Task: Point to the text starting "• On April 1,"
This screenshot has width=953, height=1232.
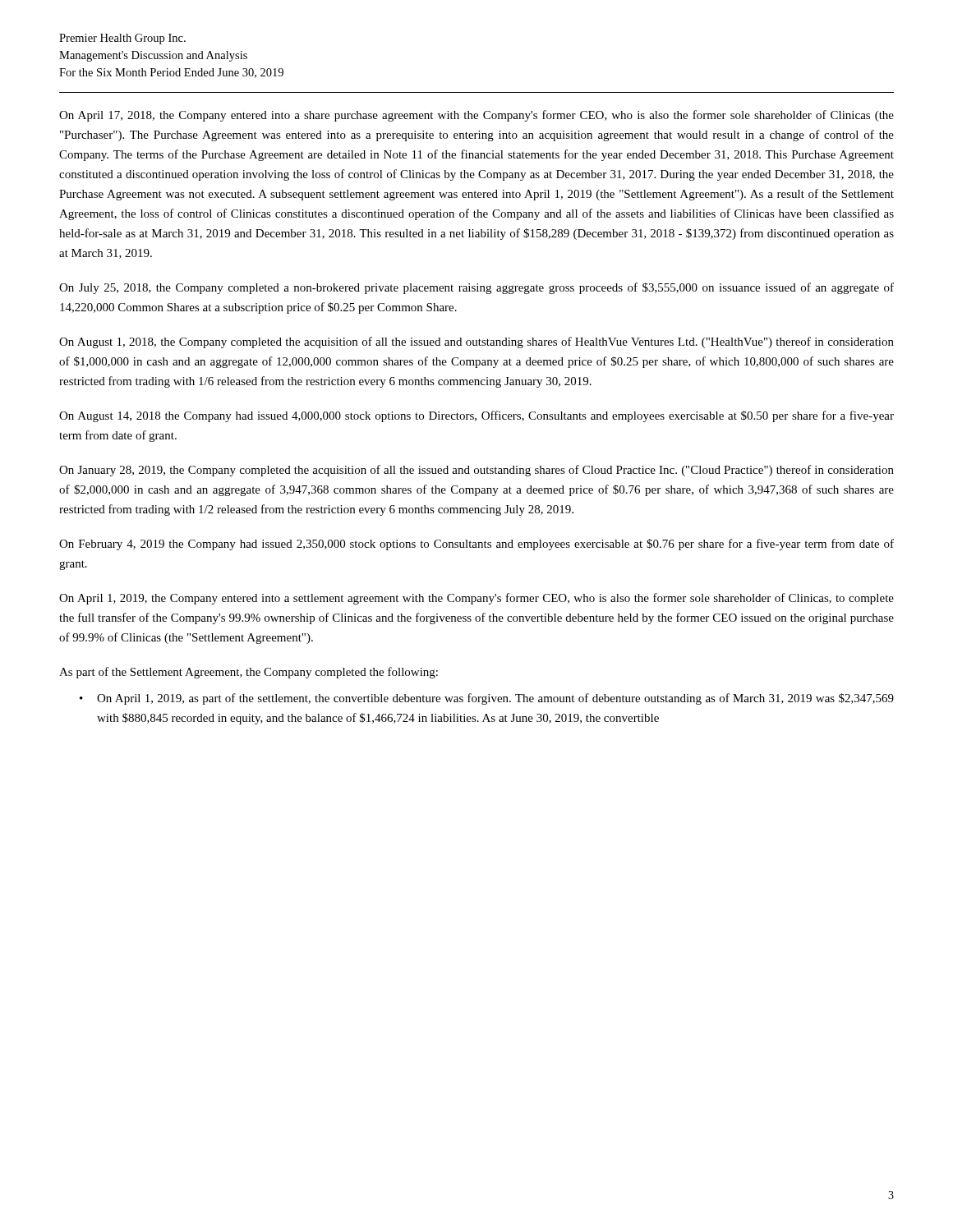Action: pyautogui.click(x=486, y=708)
